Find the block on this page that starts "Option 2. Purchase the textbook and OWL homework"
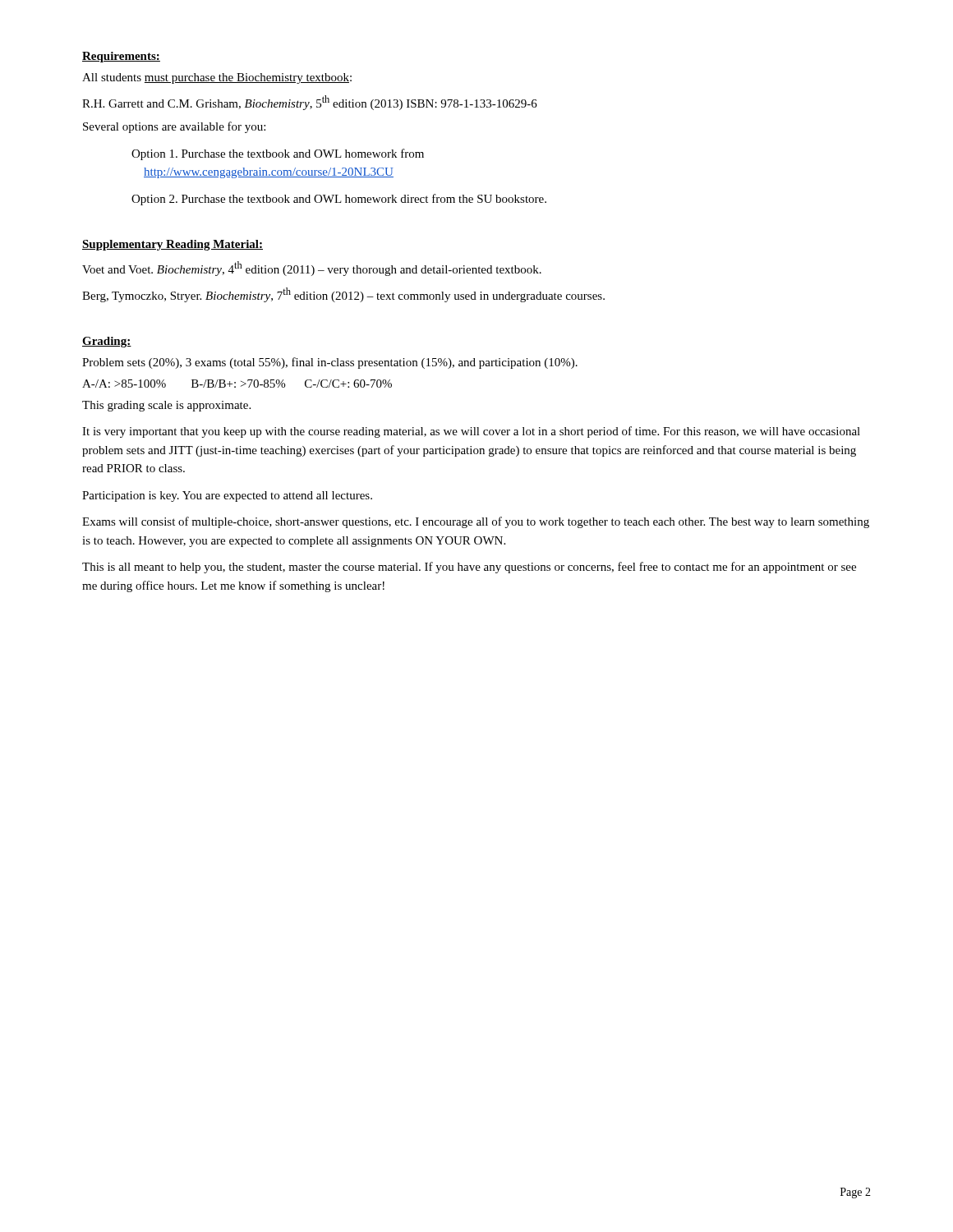Image resolution: width=953 pixels, height=1232 pixels. coord(339,198)
